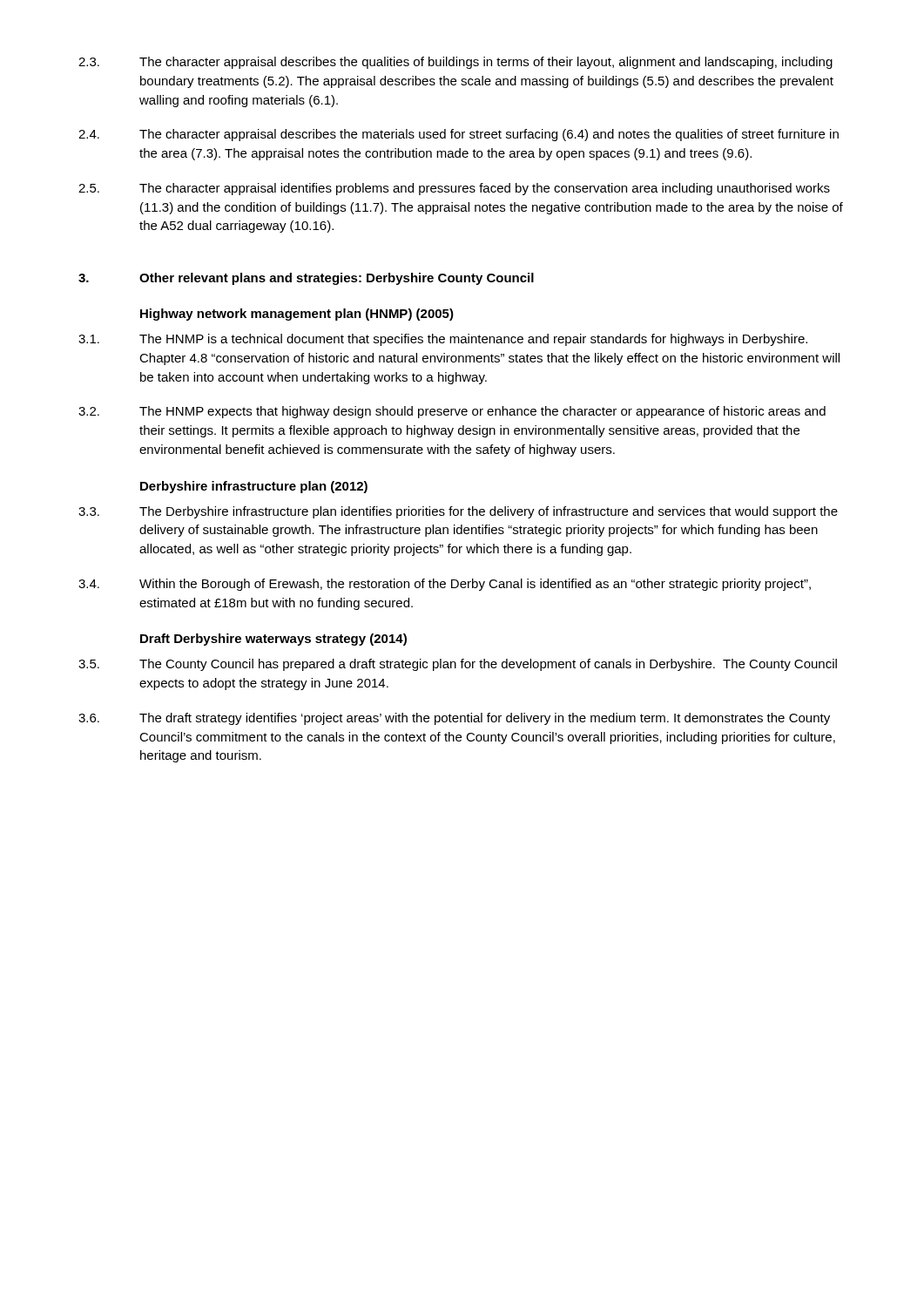924x1307 pixels.
Task: Where is the passage that starts "3.6. The draft strategy identifies ‘project"?
Action: [462, 737]
